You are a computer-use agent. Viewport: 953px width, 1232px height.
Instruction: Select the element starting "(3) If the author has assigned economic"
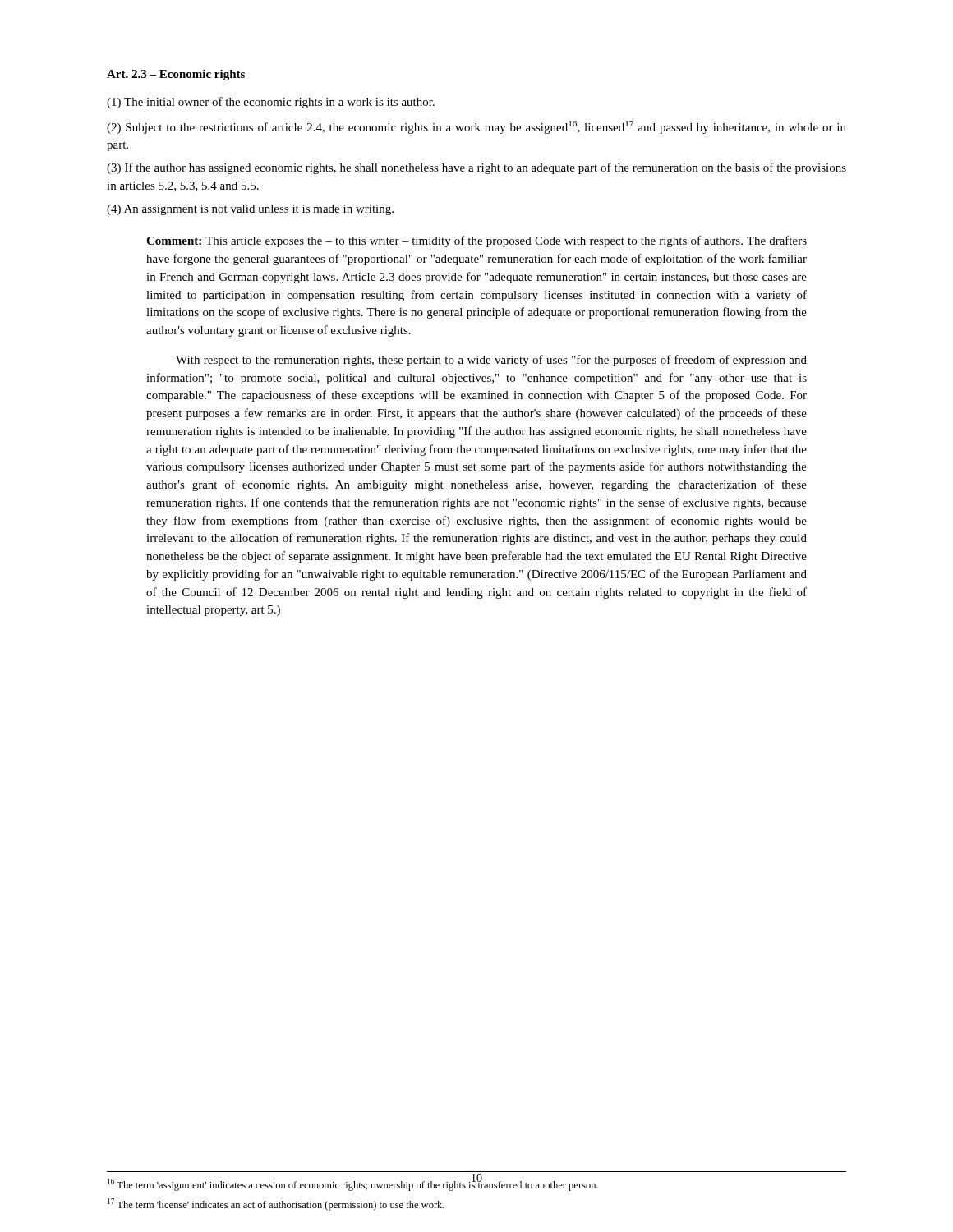476,176
